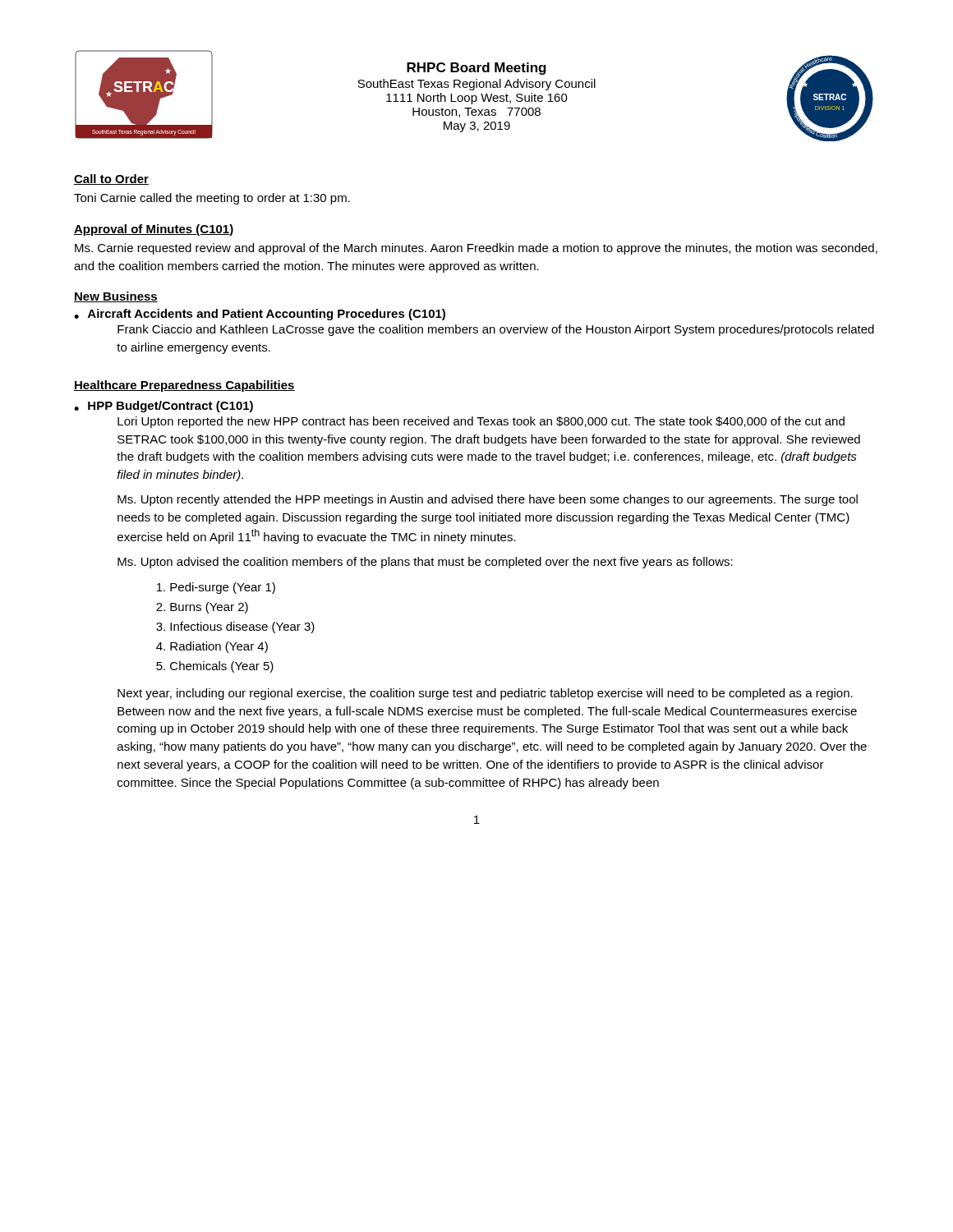Click on the section header with the text "New Business"

click(x=116, y=296)
